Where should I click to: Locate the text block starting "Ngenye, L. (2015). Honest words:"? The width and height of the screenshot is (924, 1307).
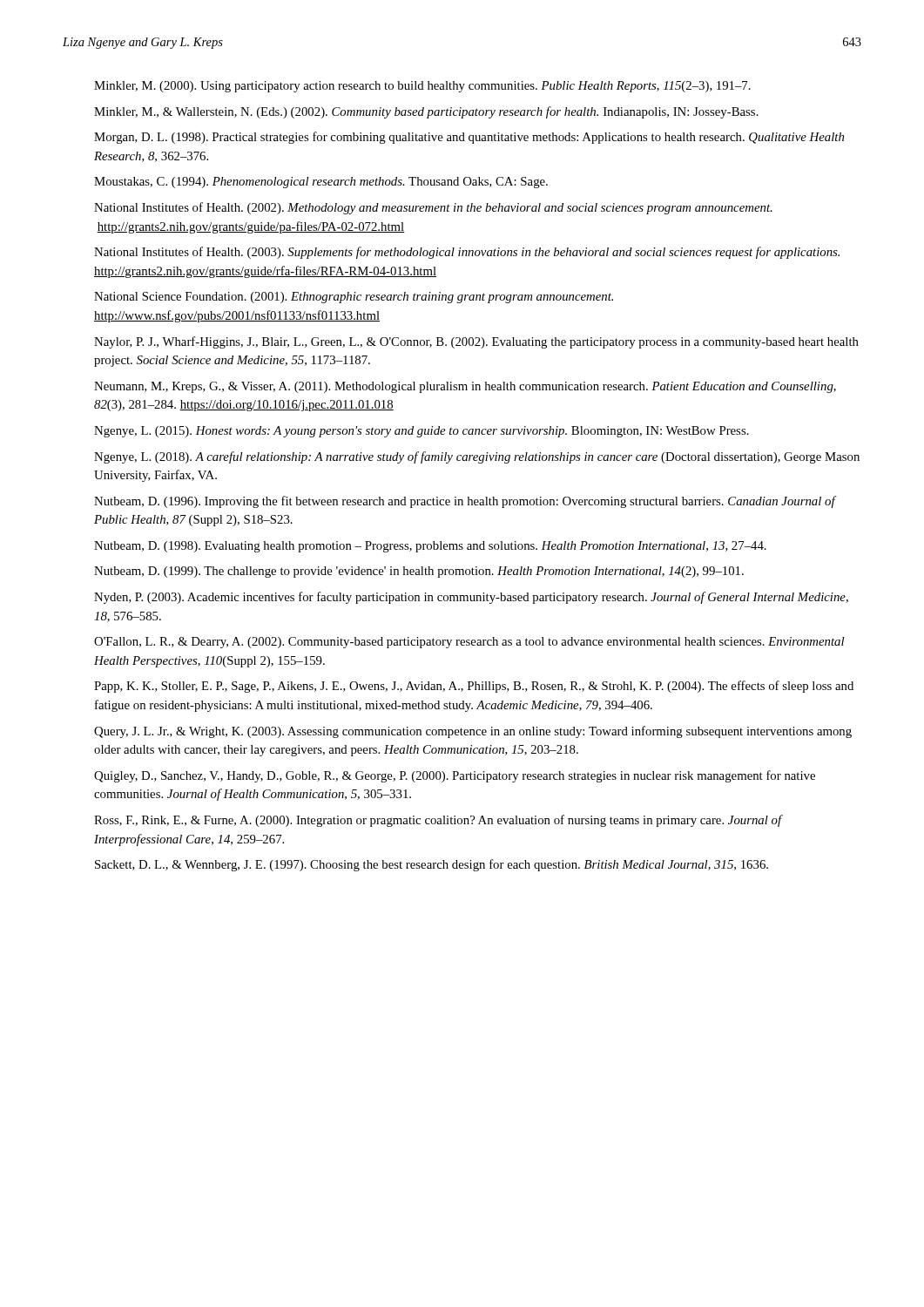point(462,431)
